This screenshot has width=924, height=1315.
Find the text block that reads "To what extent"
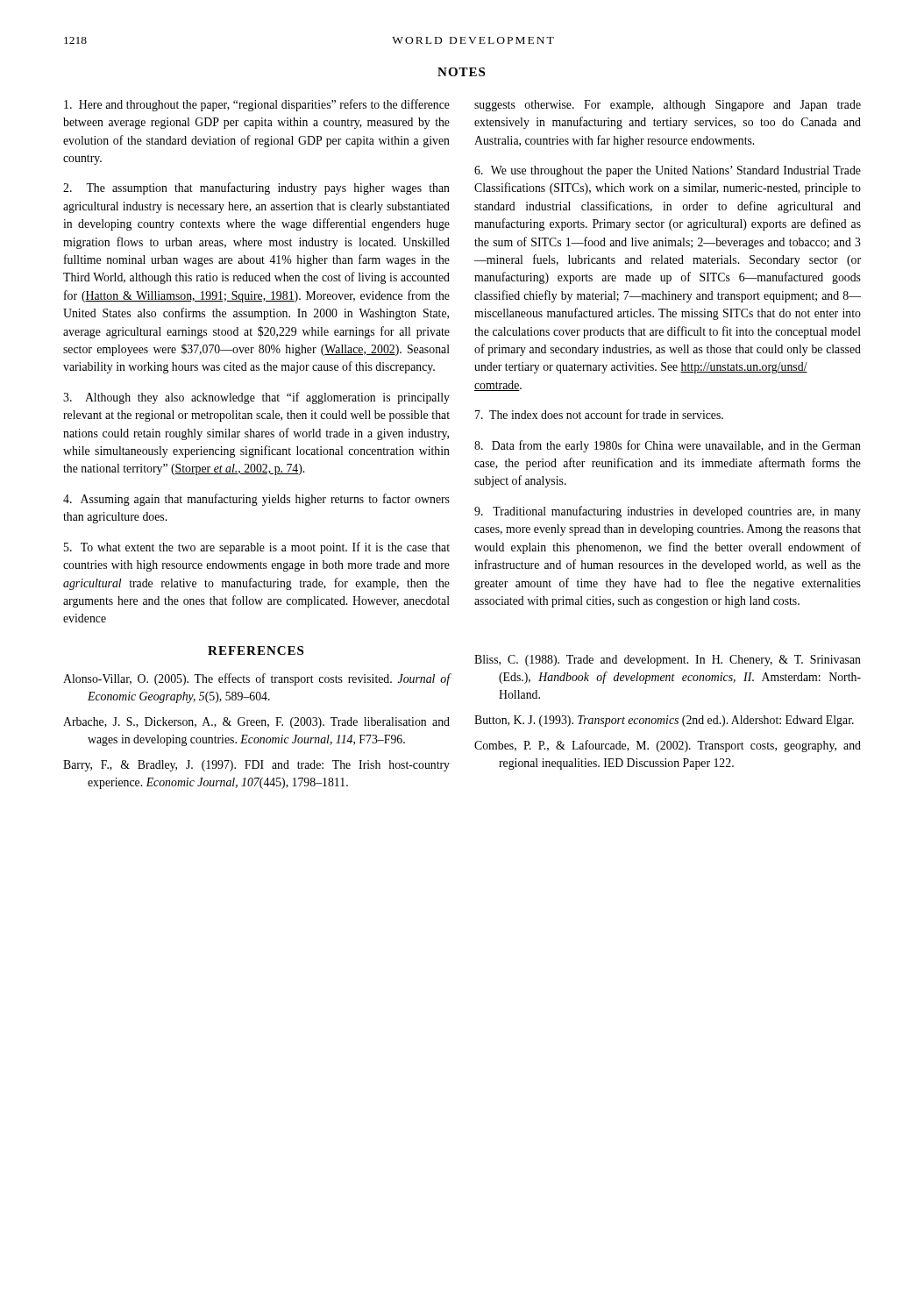pos(256,583)
